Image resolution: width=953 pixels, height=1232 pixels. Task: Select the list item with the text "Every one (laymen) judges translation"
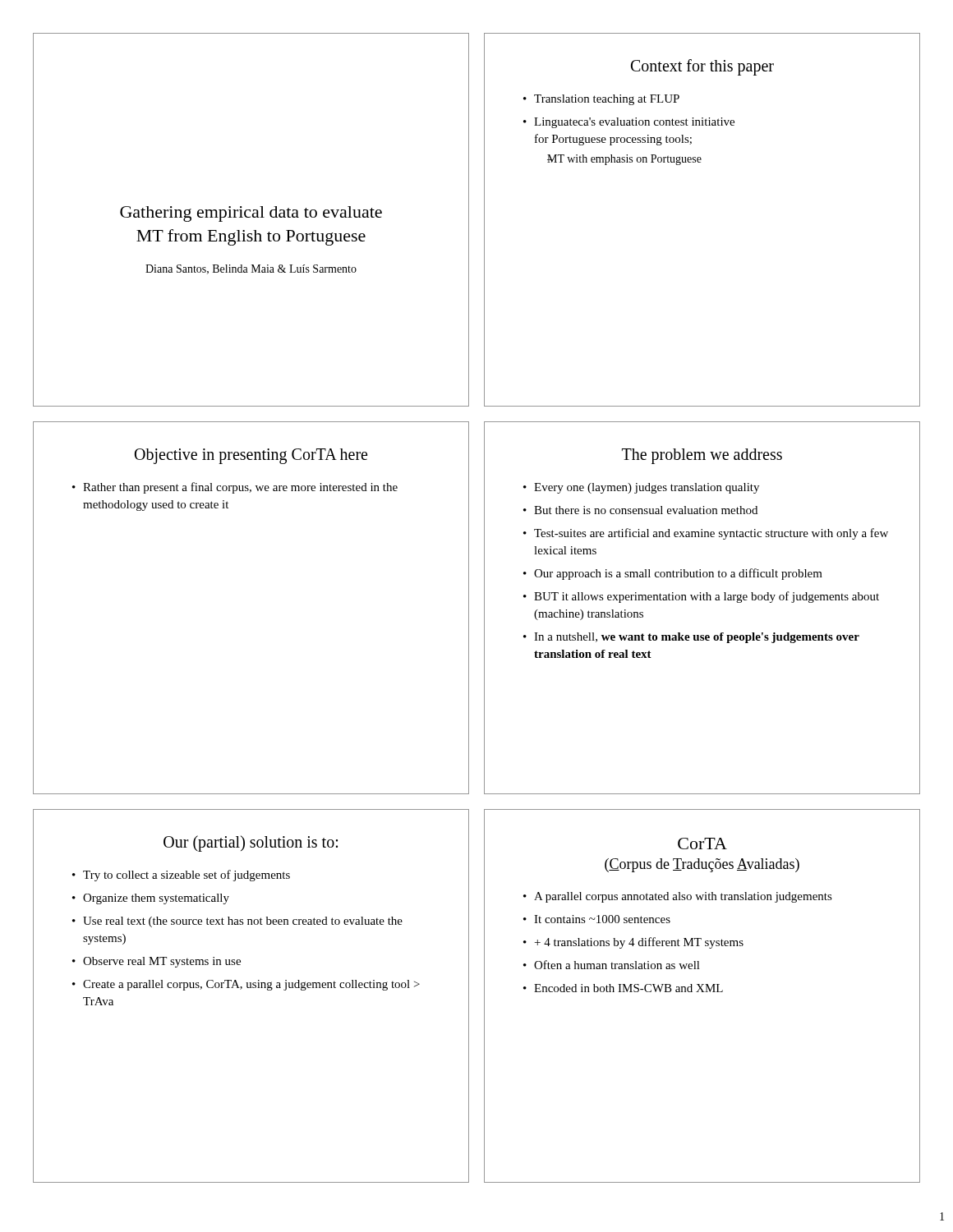pos(647,487)
